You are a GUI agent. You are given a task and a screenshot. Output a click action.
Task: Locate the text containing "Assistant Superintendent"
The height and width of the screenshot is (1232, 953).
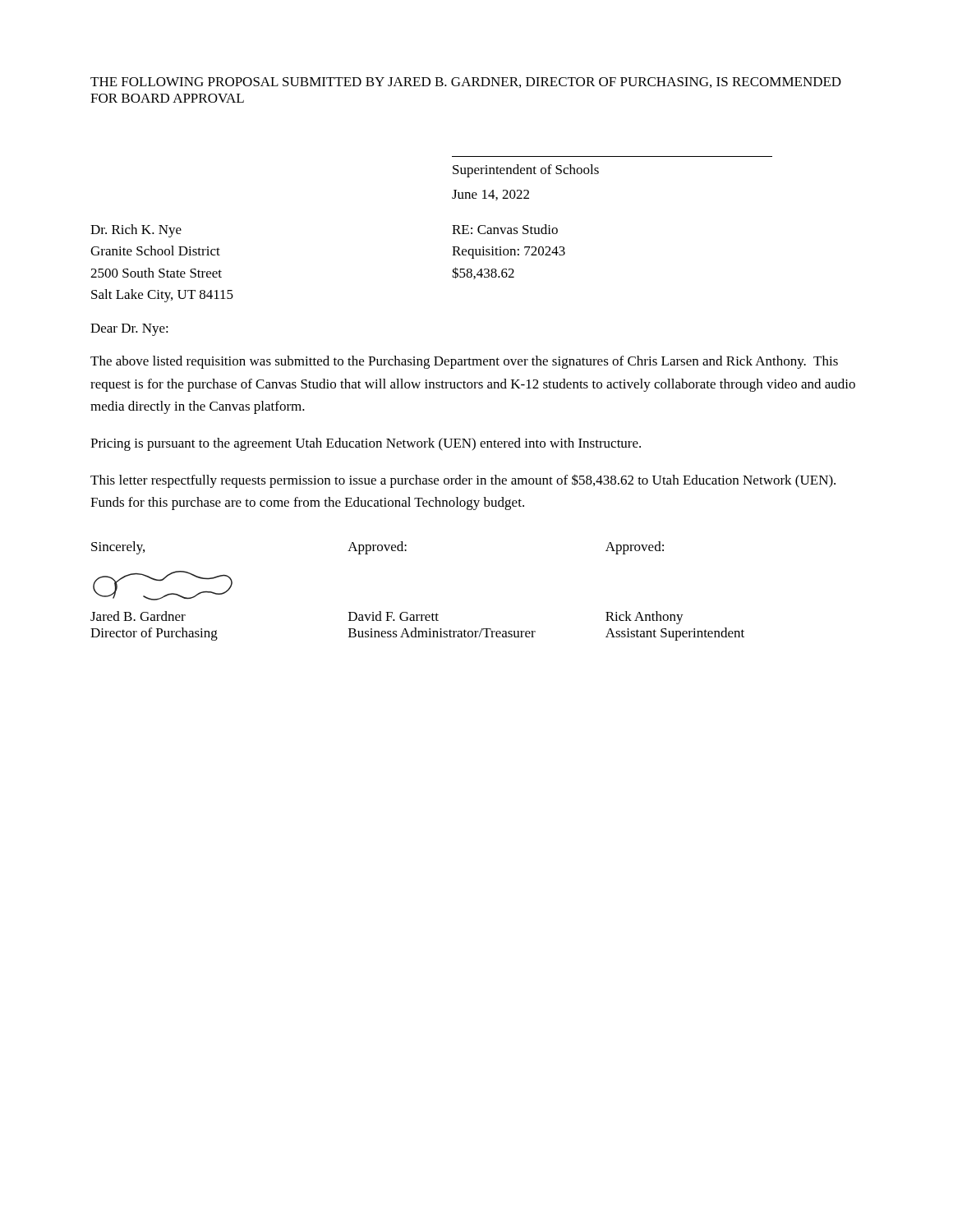click(675, 632)
